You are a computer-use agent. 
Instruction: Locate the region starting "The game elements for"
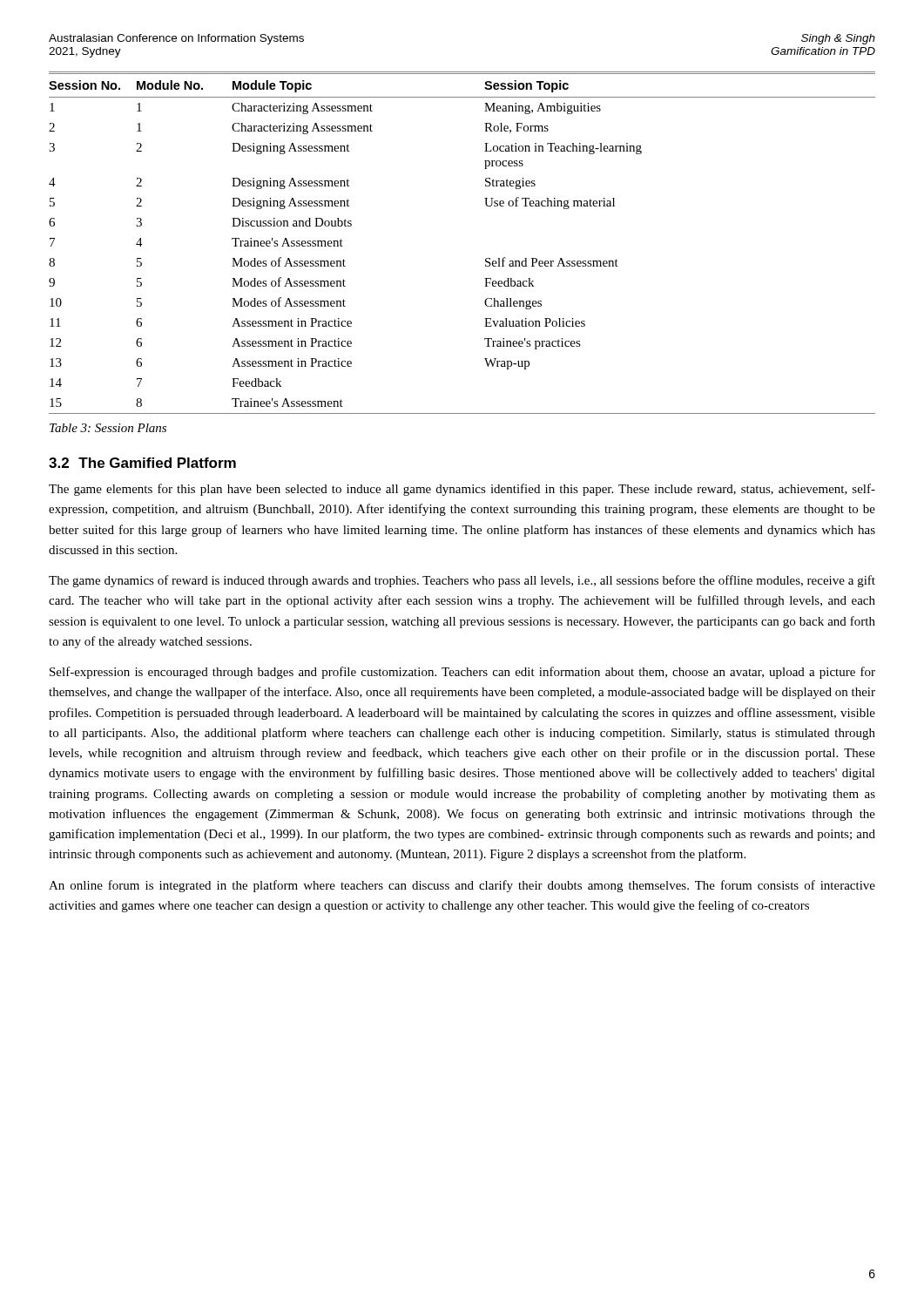[462, 519]
